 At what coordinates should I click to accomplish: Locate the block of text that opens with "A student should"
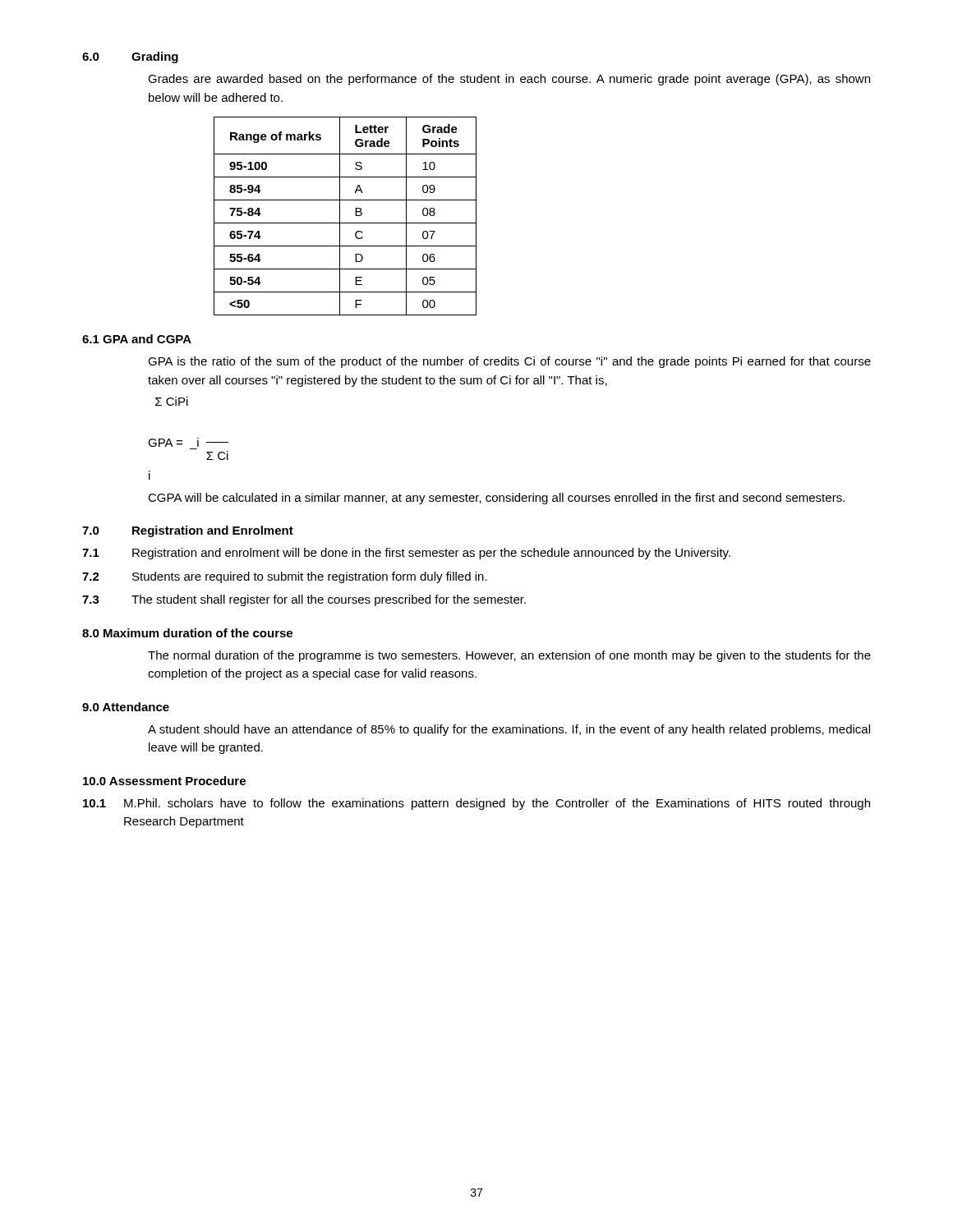click(x=509, y=738)
